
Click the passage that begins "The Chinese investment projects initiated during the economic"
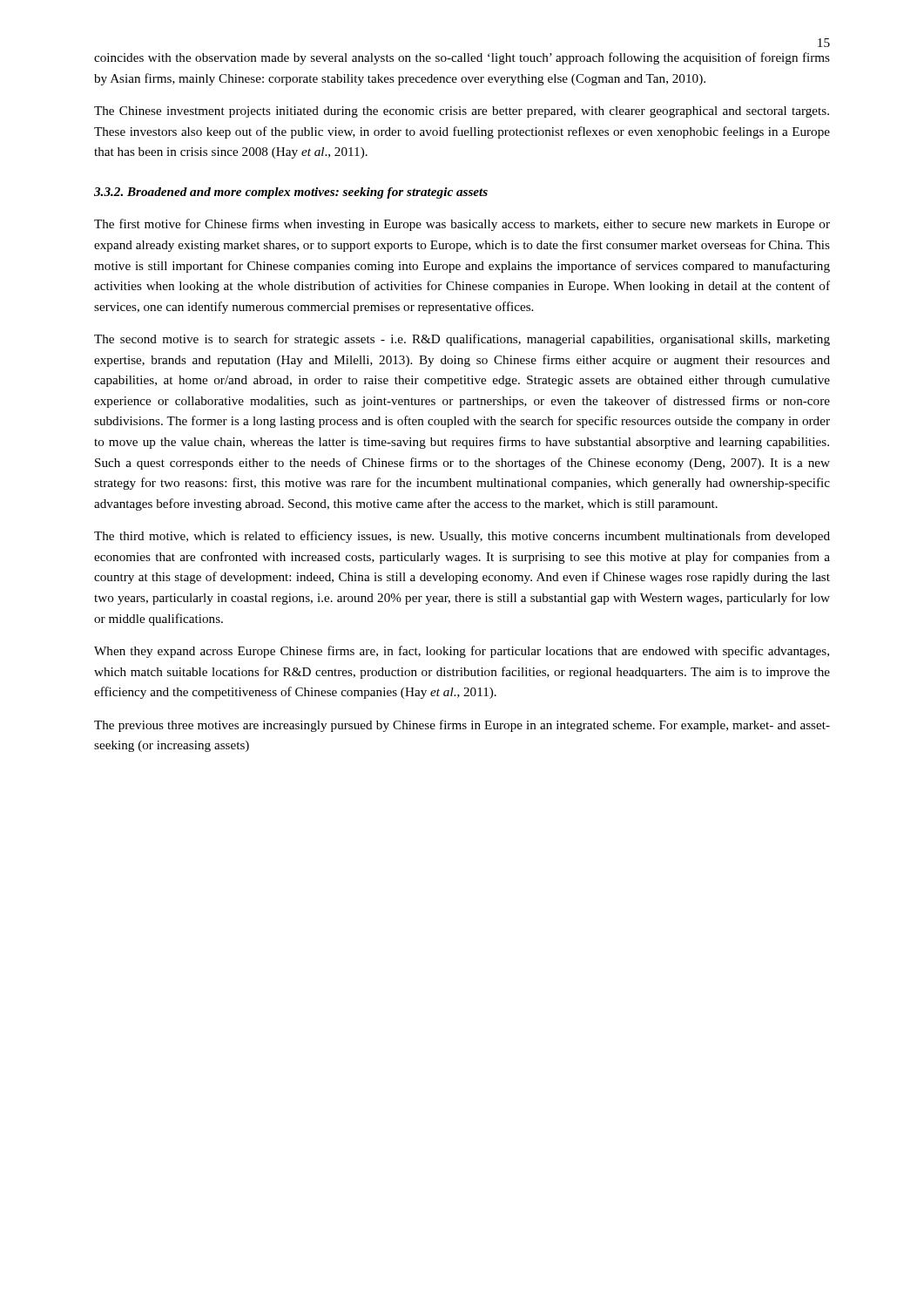point(462,131)
